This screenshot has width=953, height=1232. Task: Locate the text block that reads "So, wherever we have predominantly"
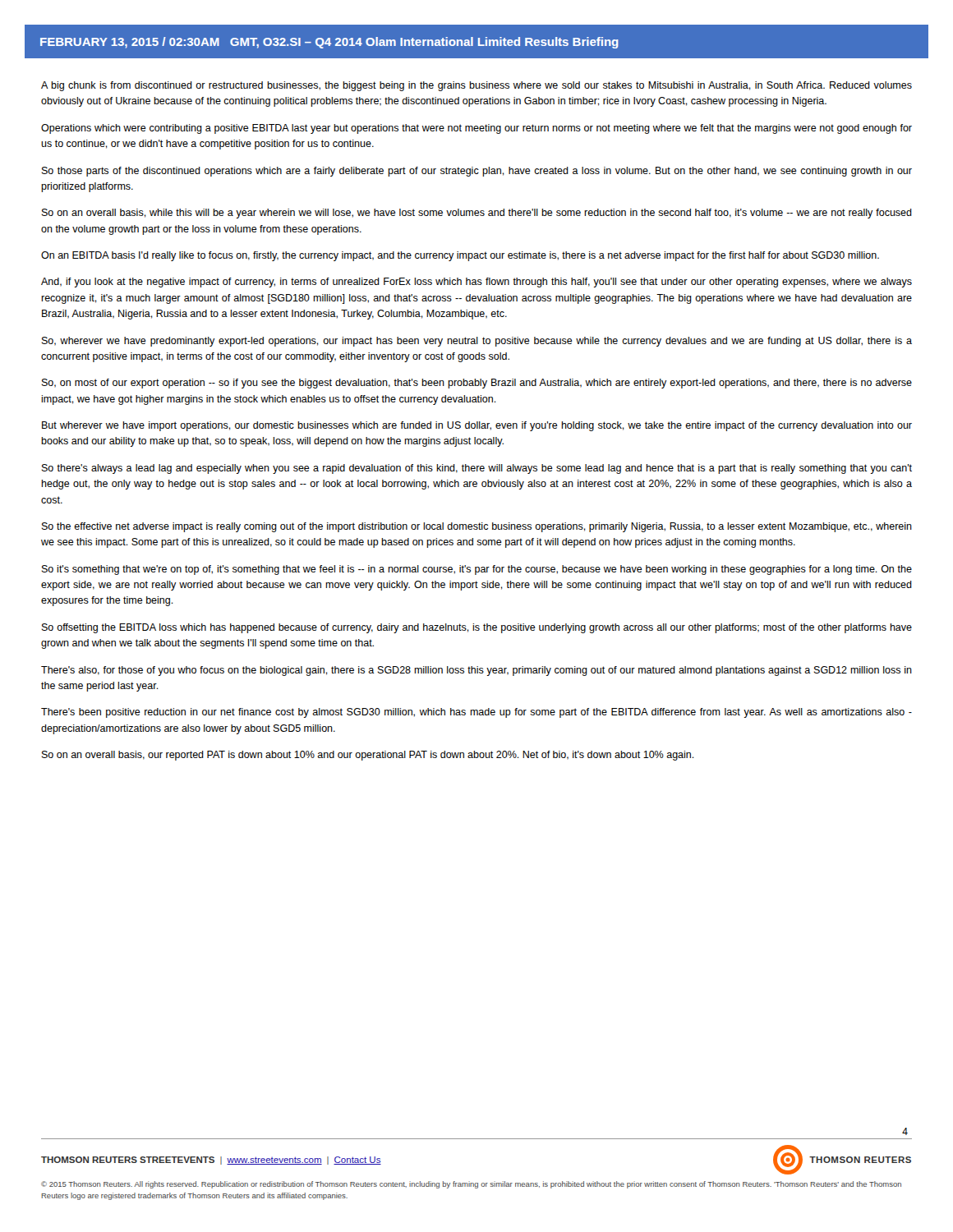pos(476,348)
